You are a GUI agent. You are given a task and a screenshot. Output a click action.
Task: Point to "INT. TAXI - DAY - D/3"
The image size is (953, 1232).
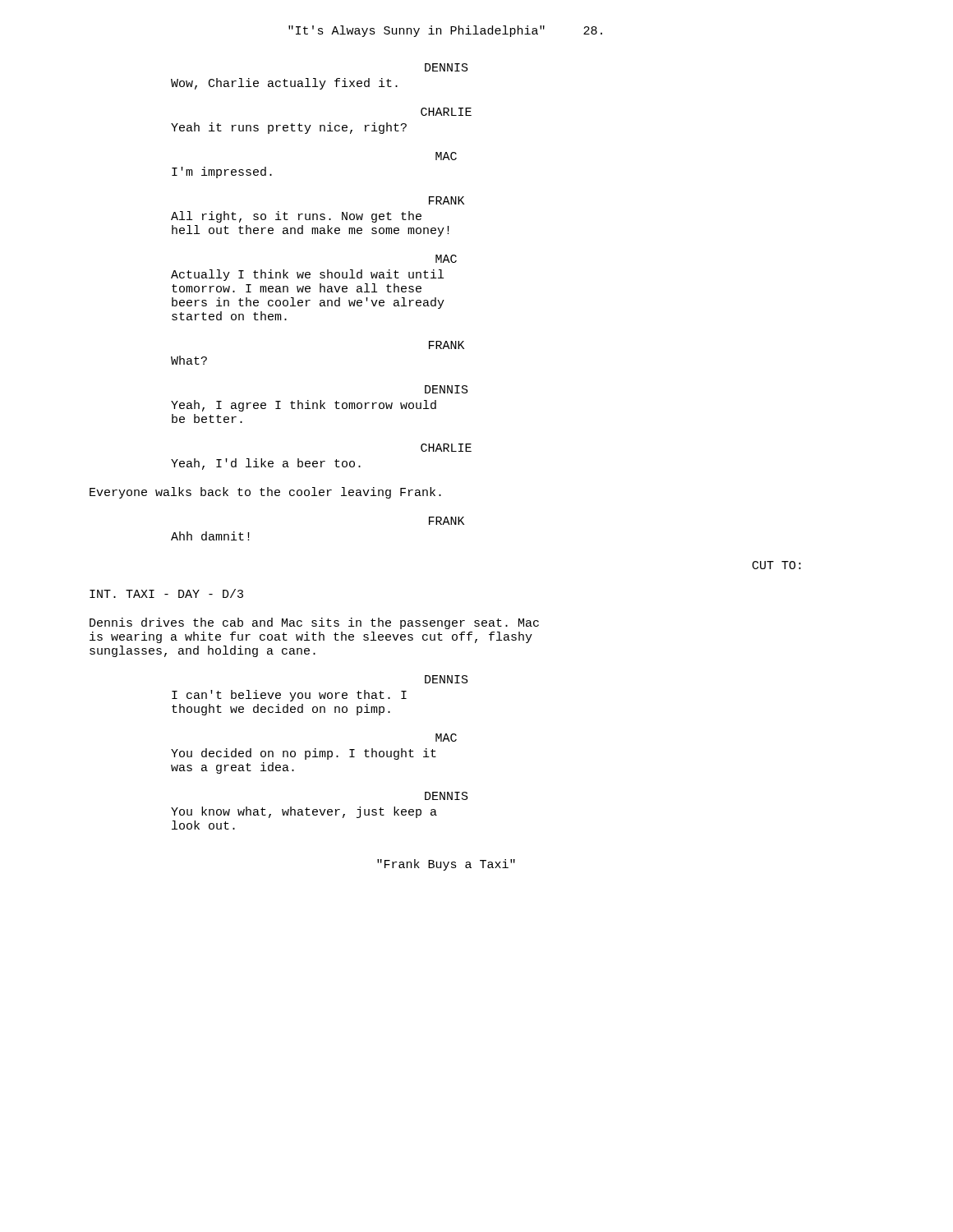tap(166, 595)
